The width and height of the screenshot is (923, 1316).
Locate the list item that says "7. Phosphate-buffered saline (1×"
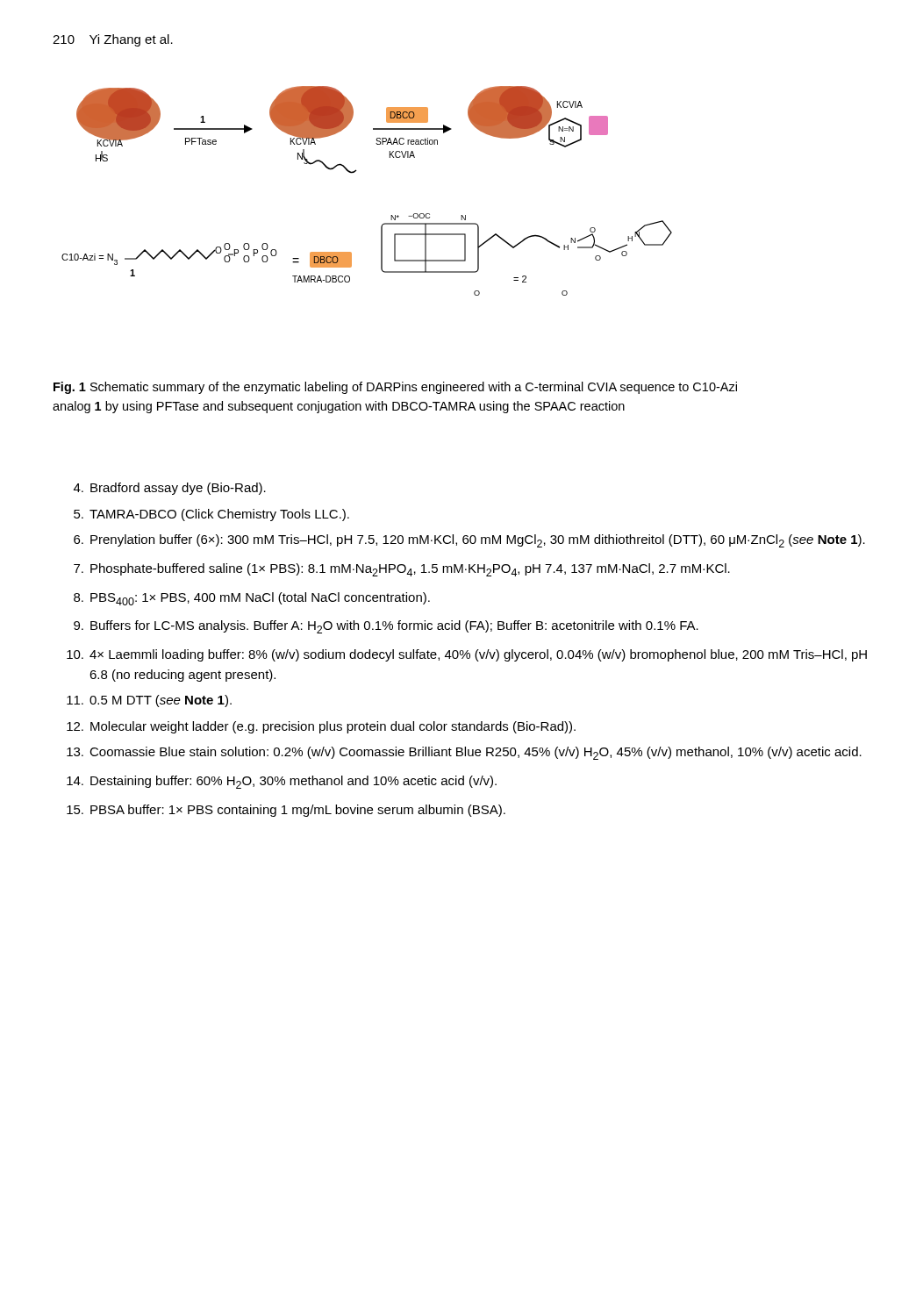tap(461, 570)
